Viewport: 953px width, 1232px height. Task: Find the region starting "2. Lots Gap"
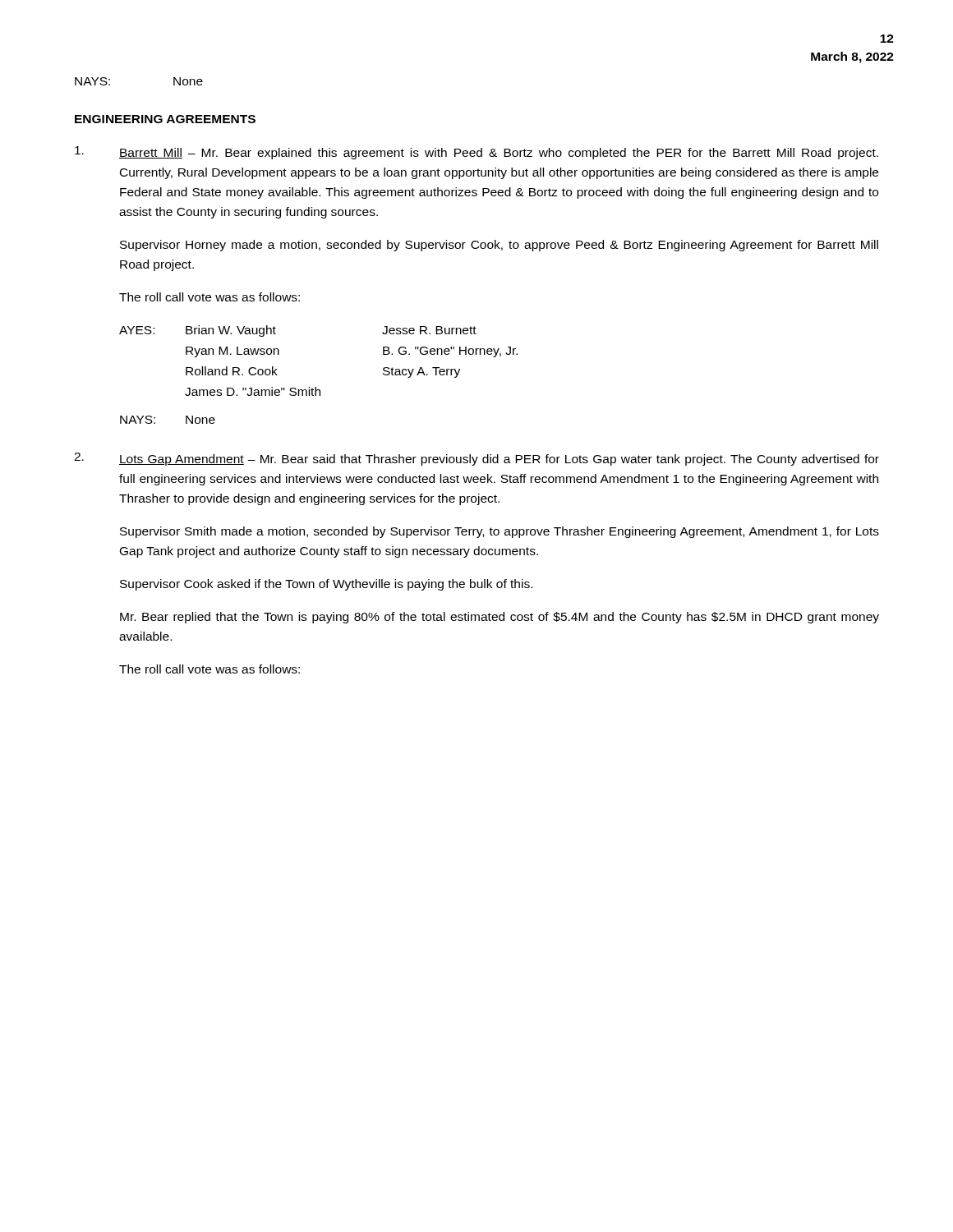click(476, 571)
